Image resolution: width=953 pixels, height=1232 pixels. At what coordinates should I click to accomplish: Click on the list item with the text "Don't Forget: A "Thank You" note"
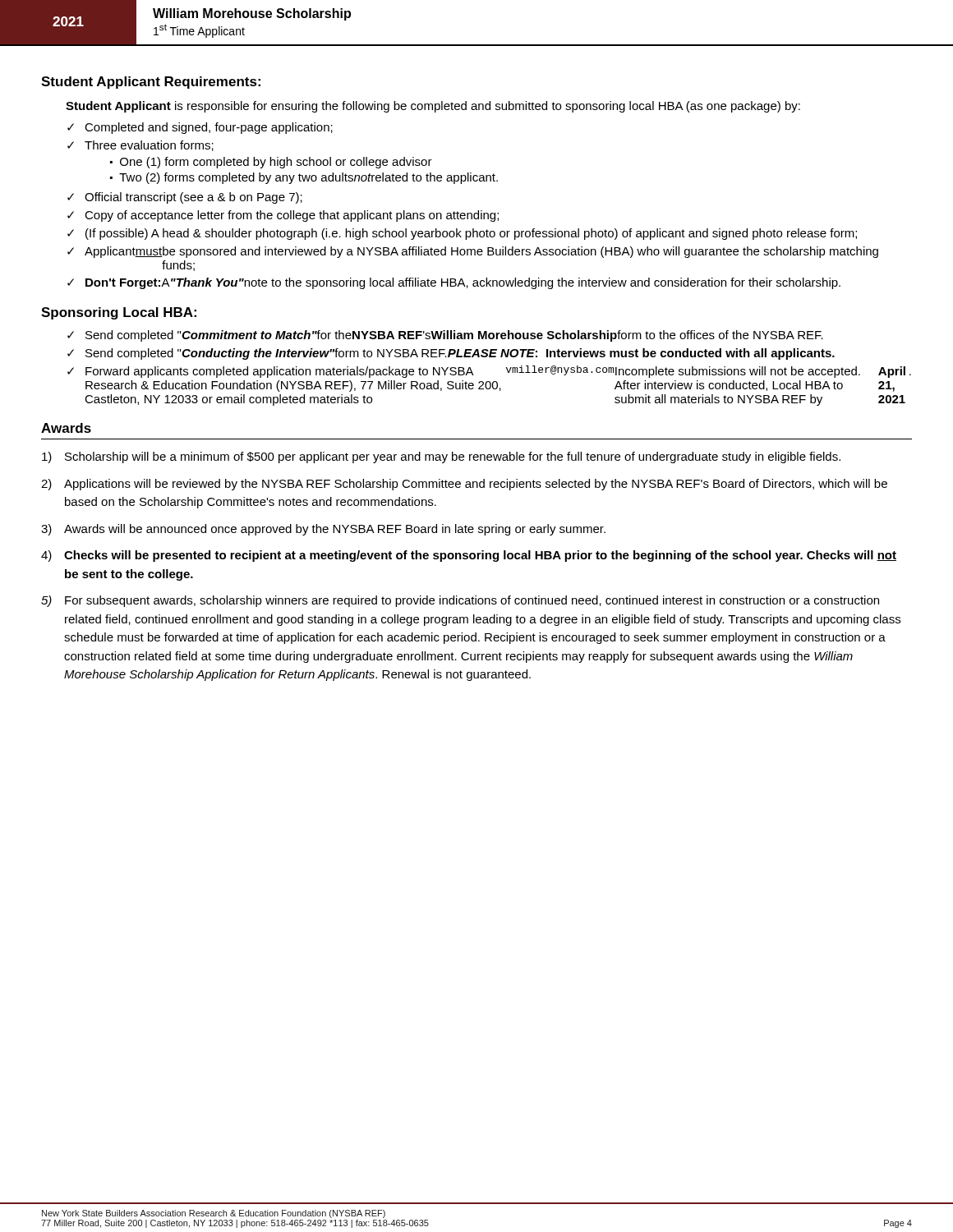pos(463,282)
